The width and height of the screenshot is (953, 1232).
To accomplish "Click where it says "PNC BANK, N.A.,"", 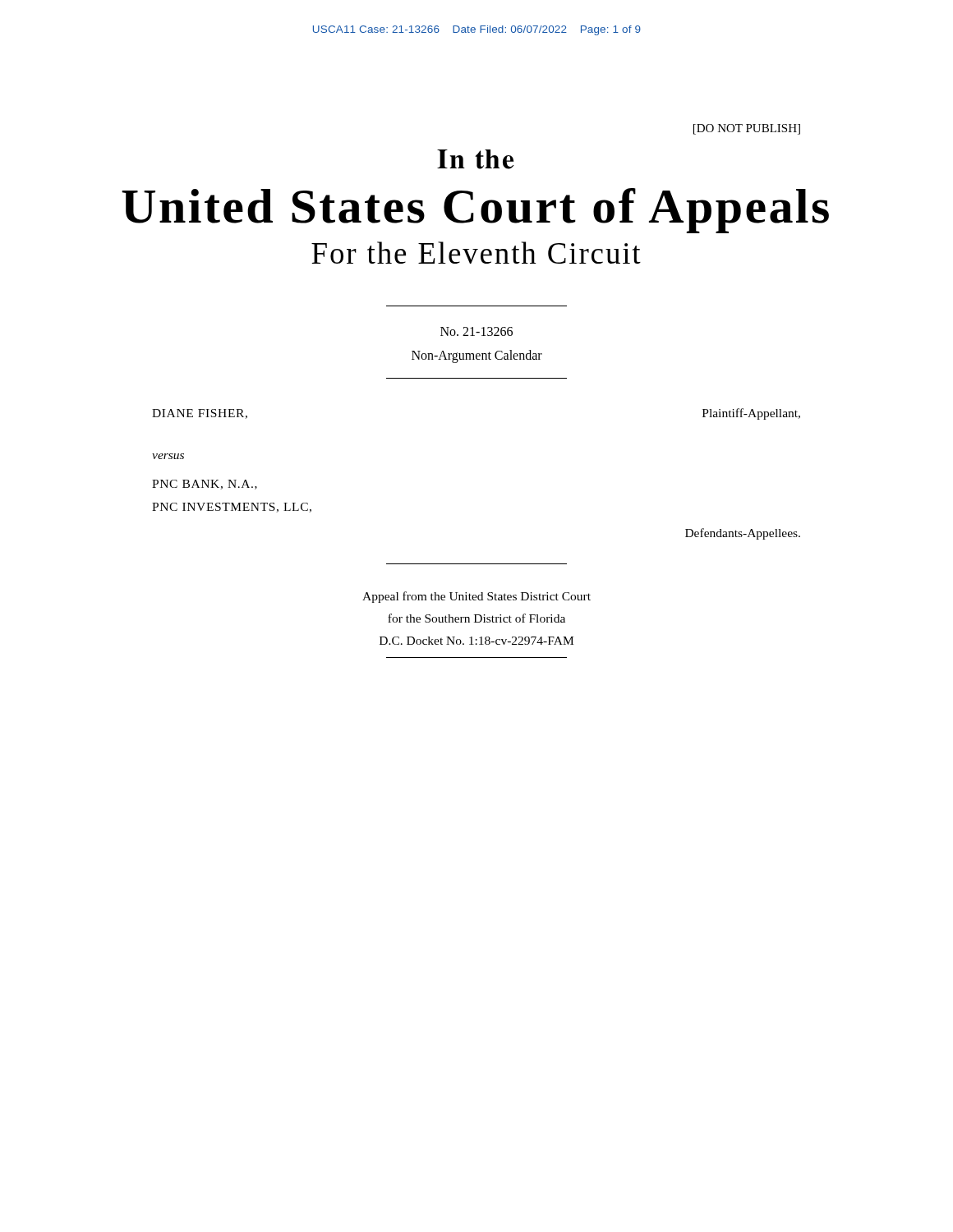I will [205, 483].
